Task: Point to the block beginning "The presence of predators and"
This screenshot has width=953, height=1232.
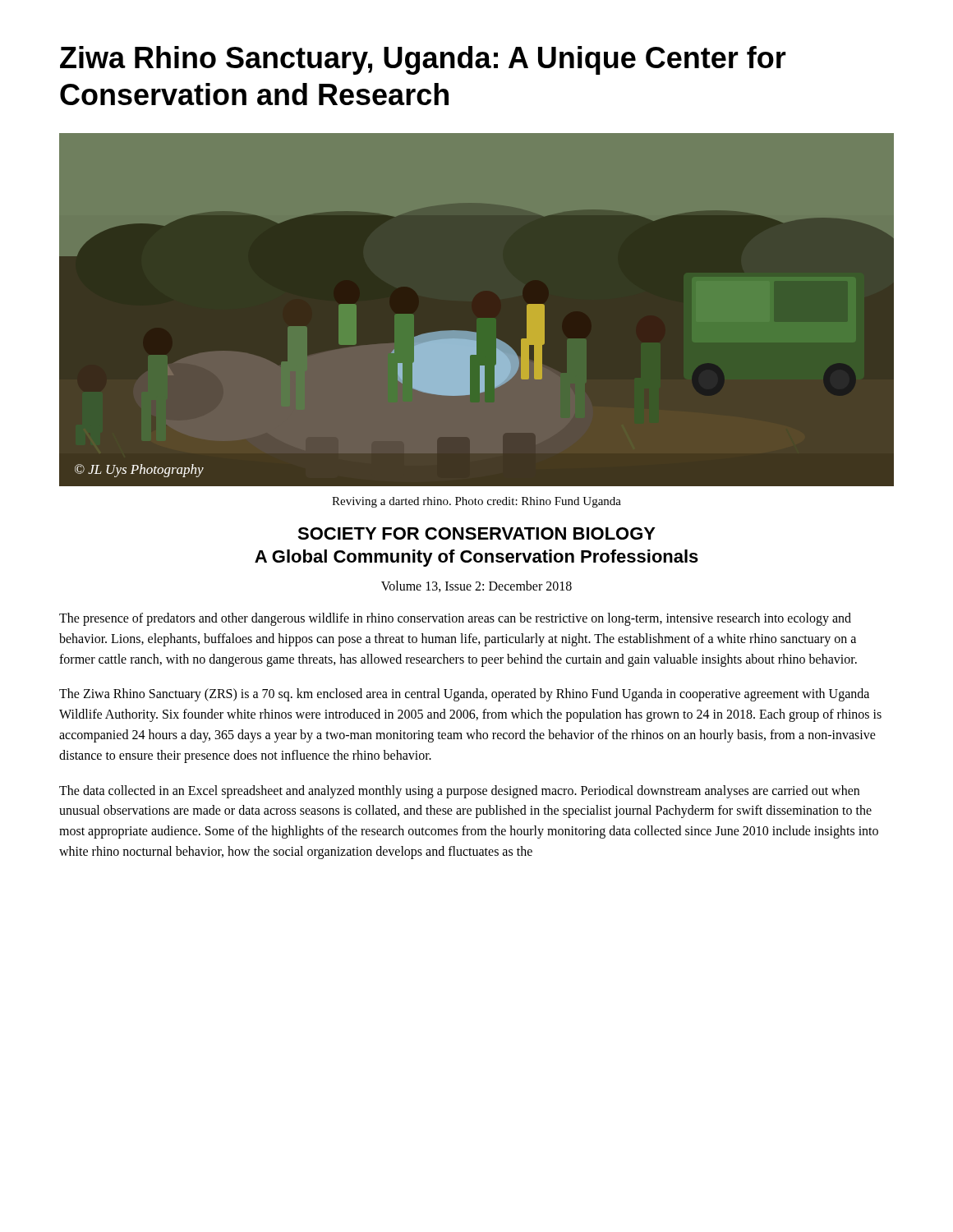Action: click(x=458, y=638)
